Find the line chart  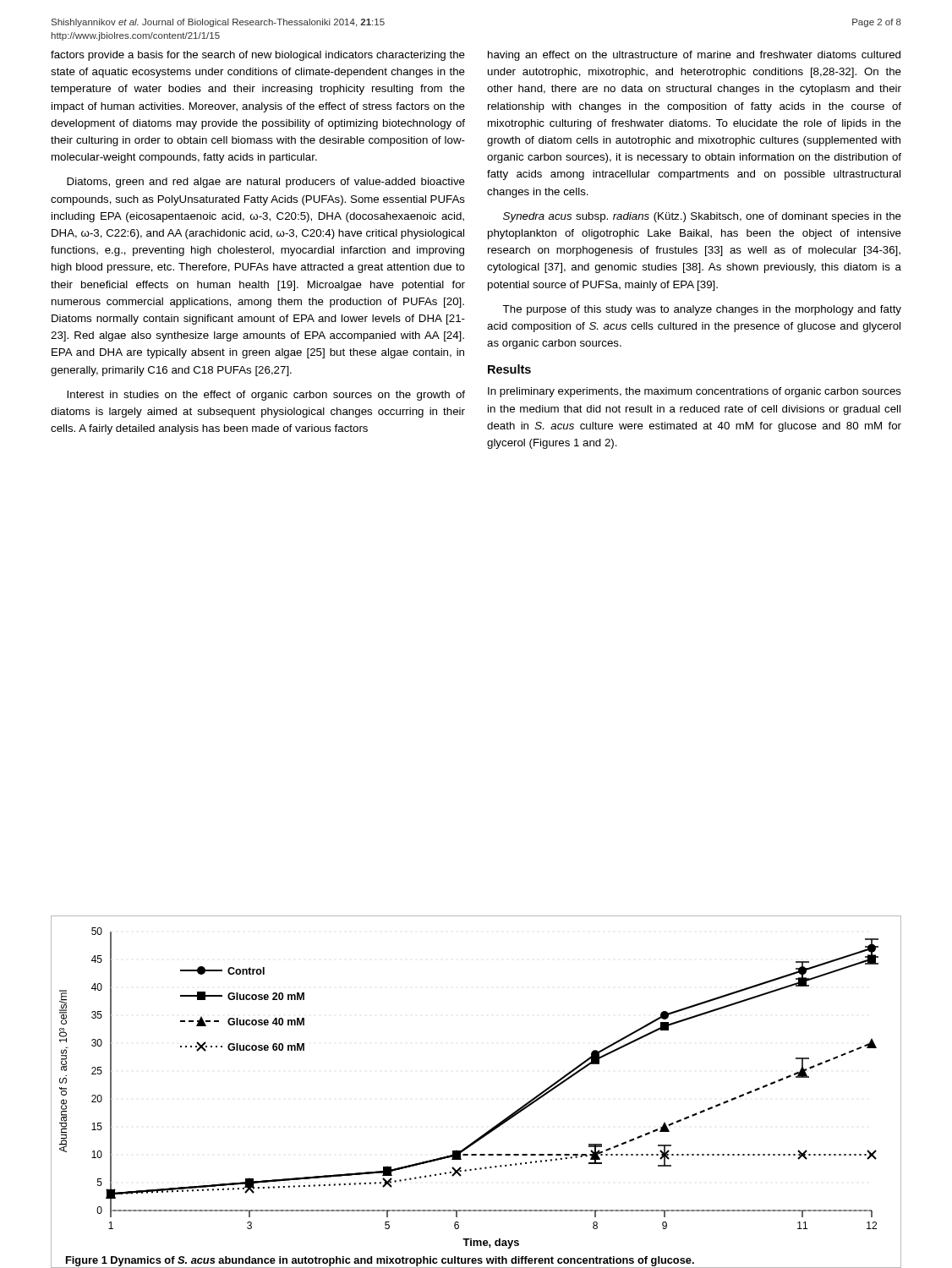(476, 1092)
